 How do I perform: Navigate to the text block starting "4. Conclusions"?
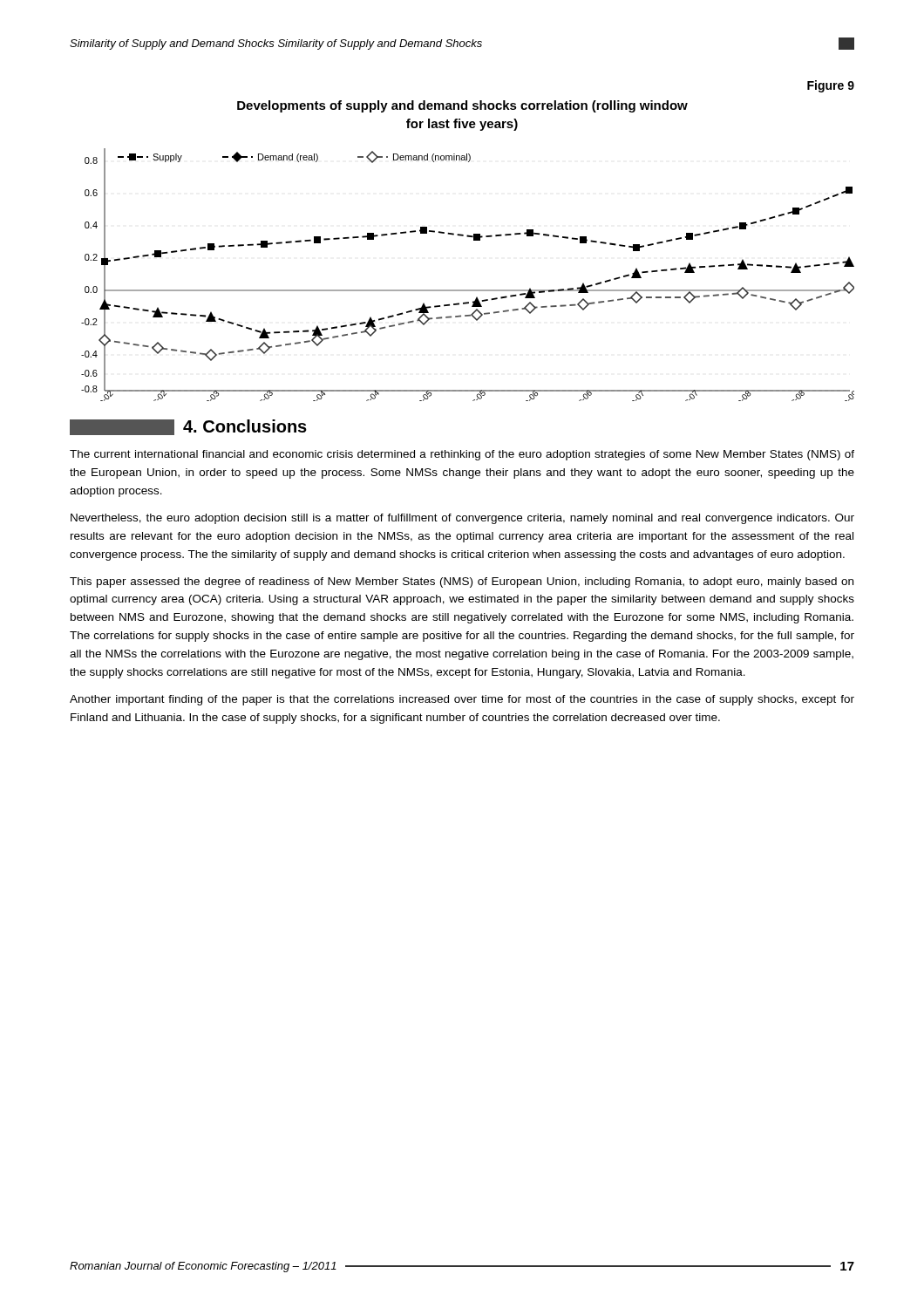coord(188,427)
